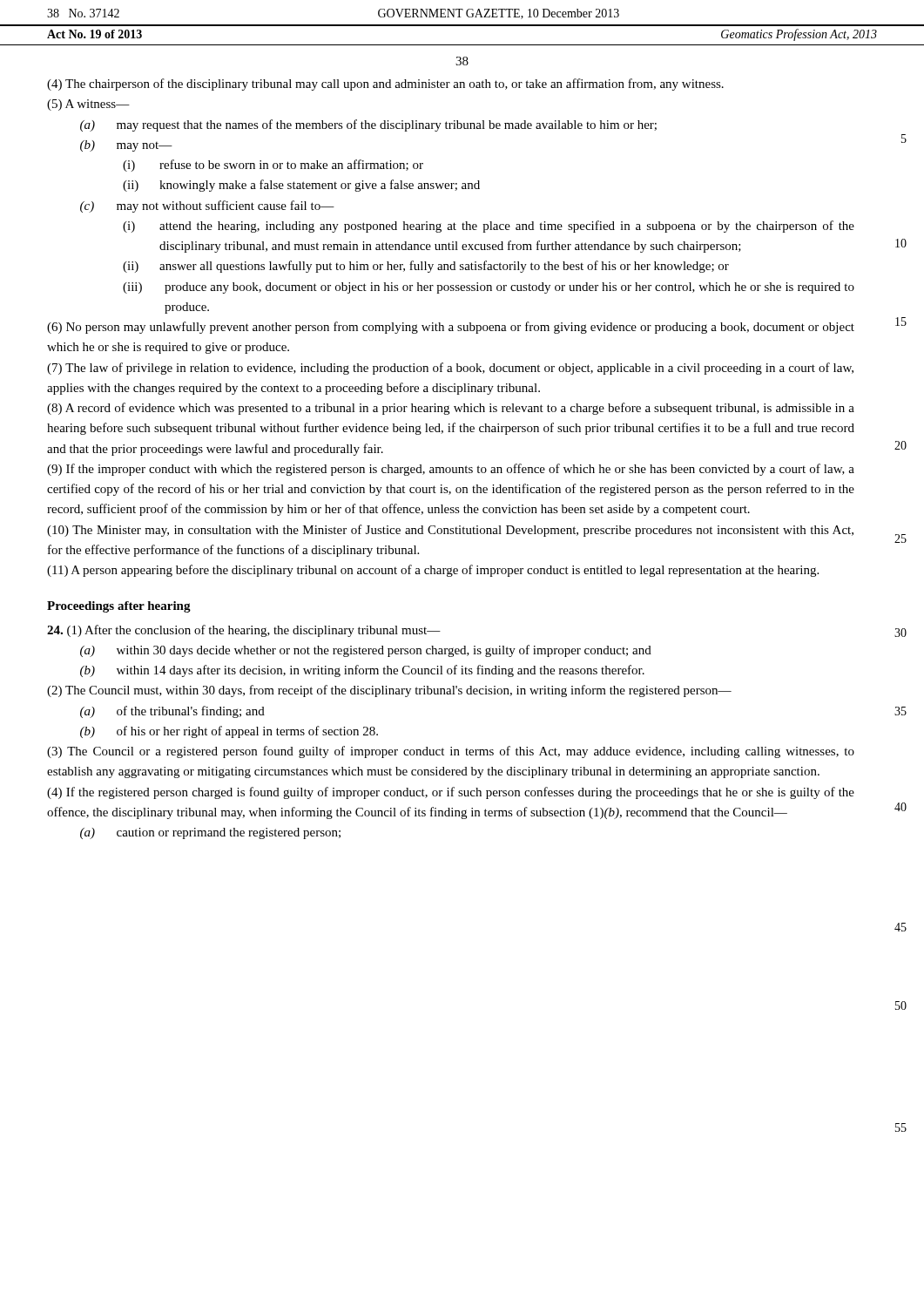Point to the element starting "(11) A person"
The height and width of the screenshot is (1307, 924).
pos(433,570)
